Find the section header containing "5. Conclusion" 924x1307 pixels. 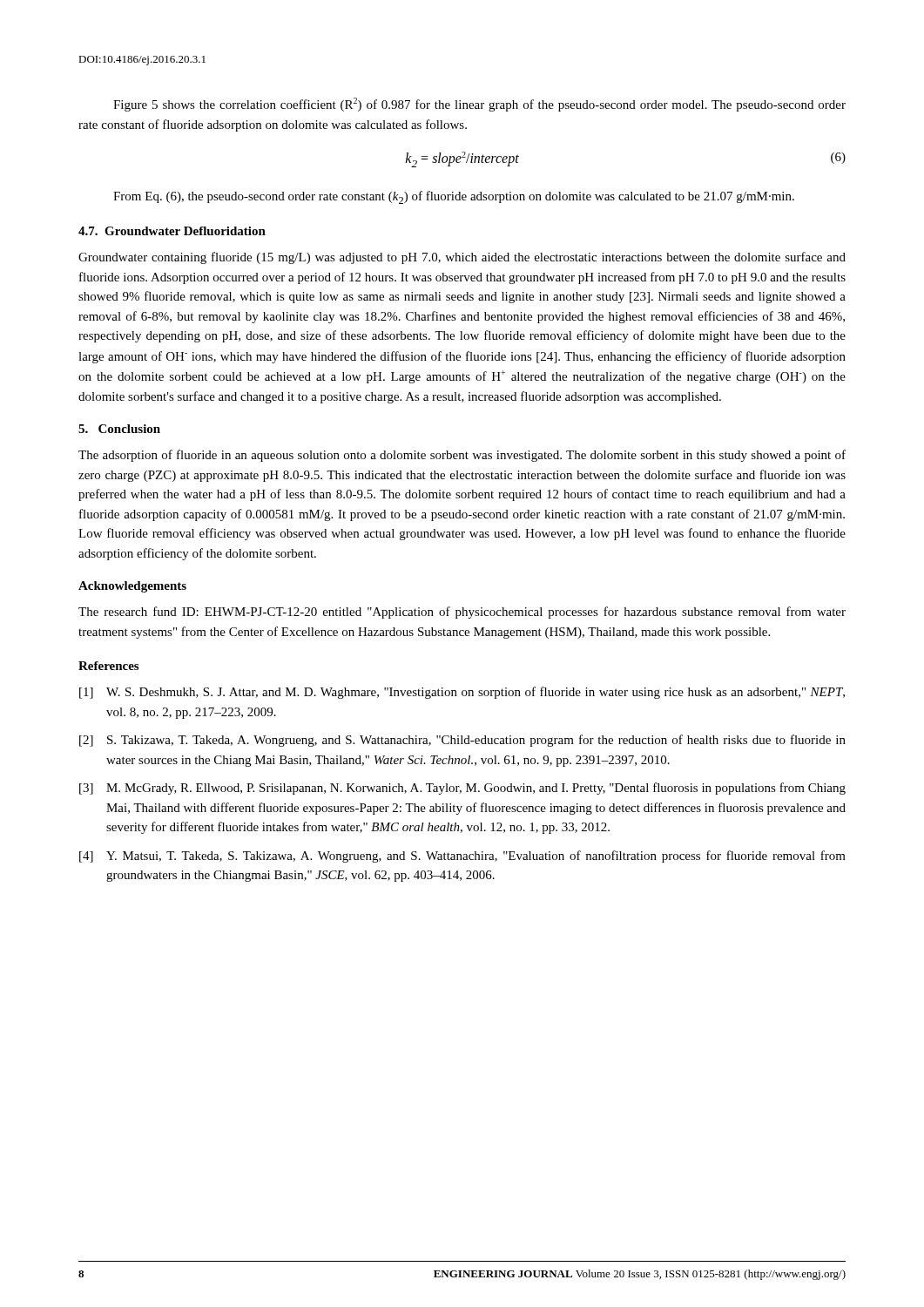coord(119,429)
